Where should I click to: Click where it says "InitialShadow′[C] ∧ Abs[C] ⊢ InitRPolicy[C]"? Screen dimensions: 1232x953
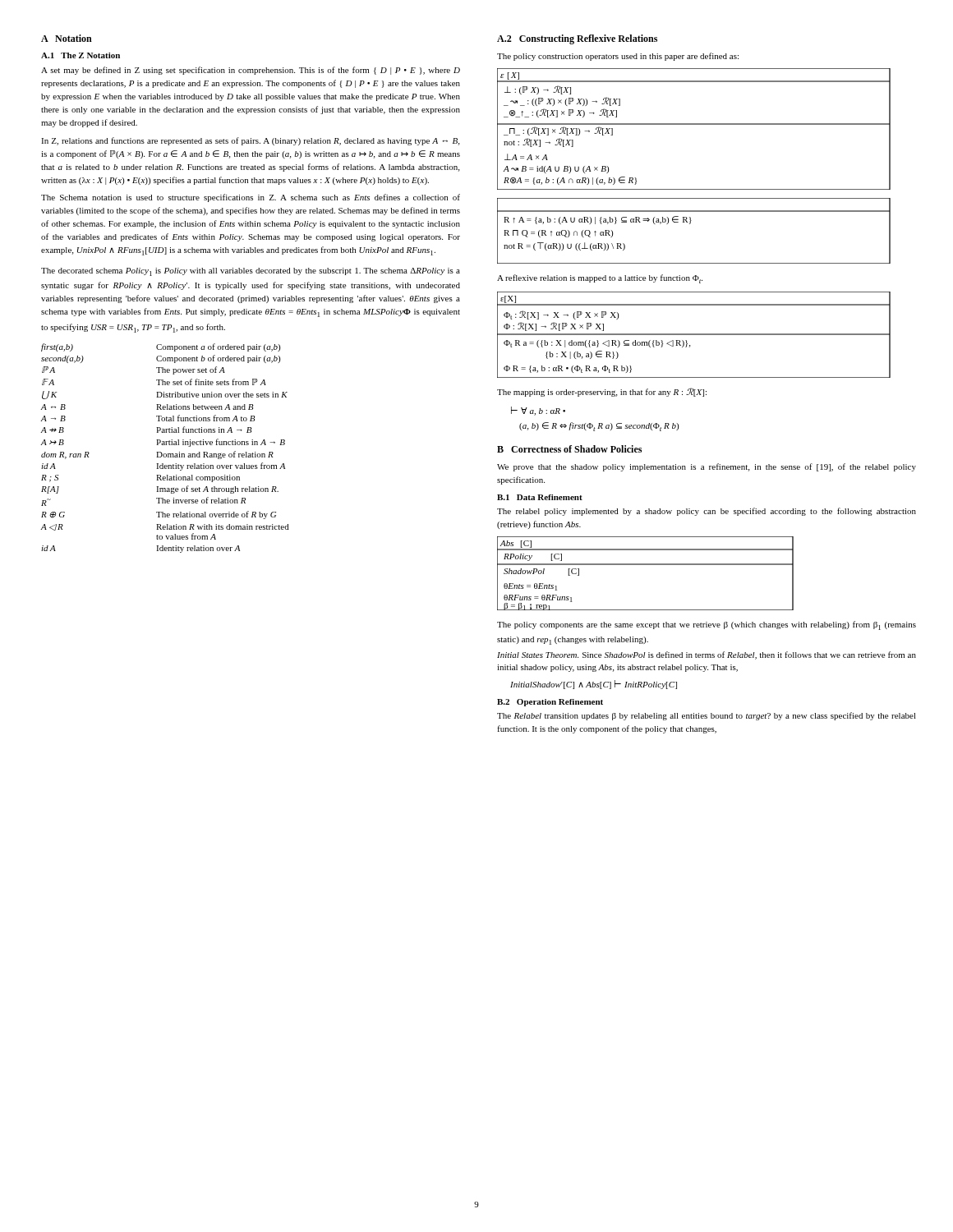[594, 684]
